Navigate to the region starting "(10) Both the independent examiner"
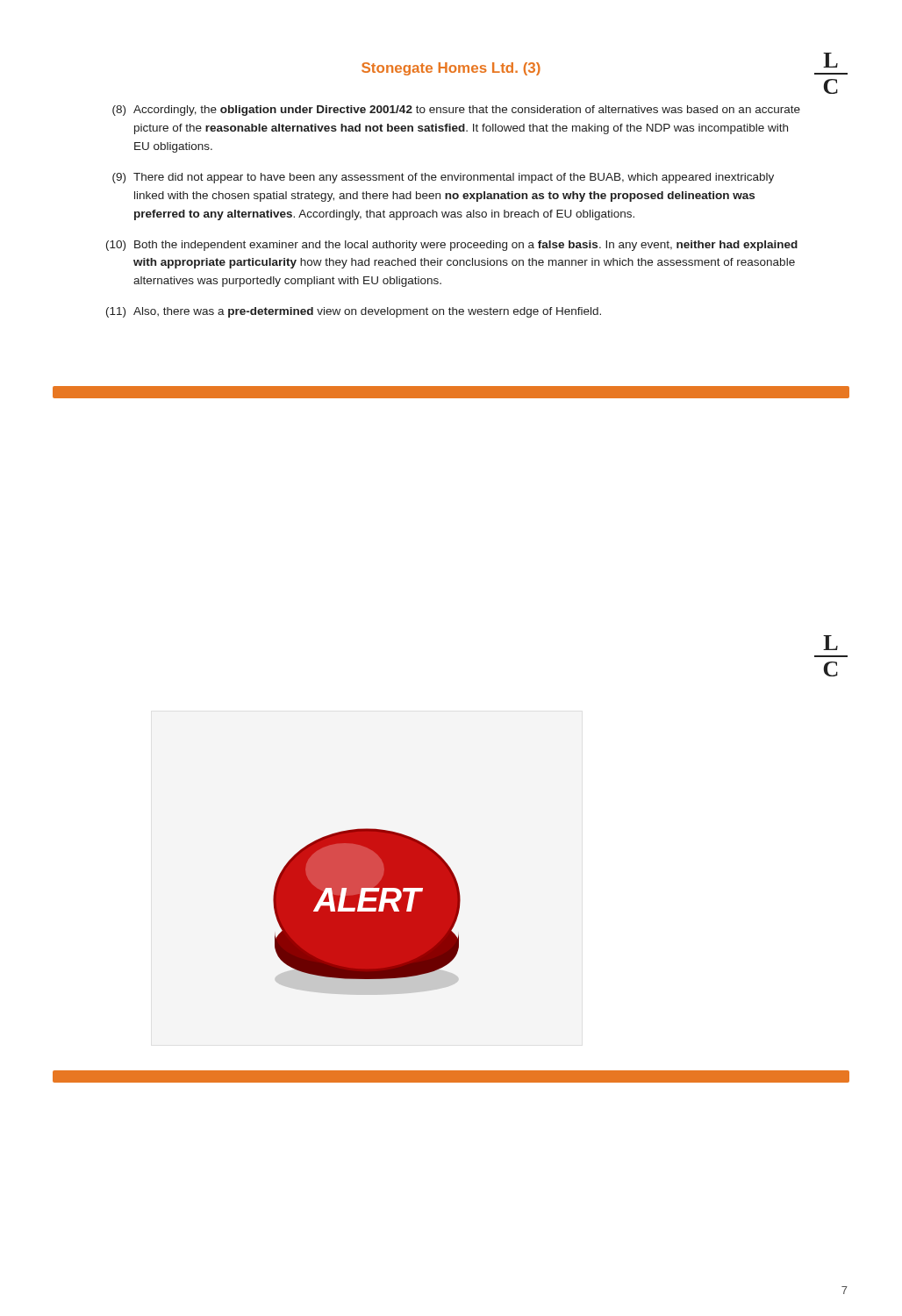The image size is (902, 1316). [447, 263]
